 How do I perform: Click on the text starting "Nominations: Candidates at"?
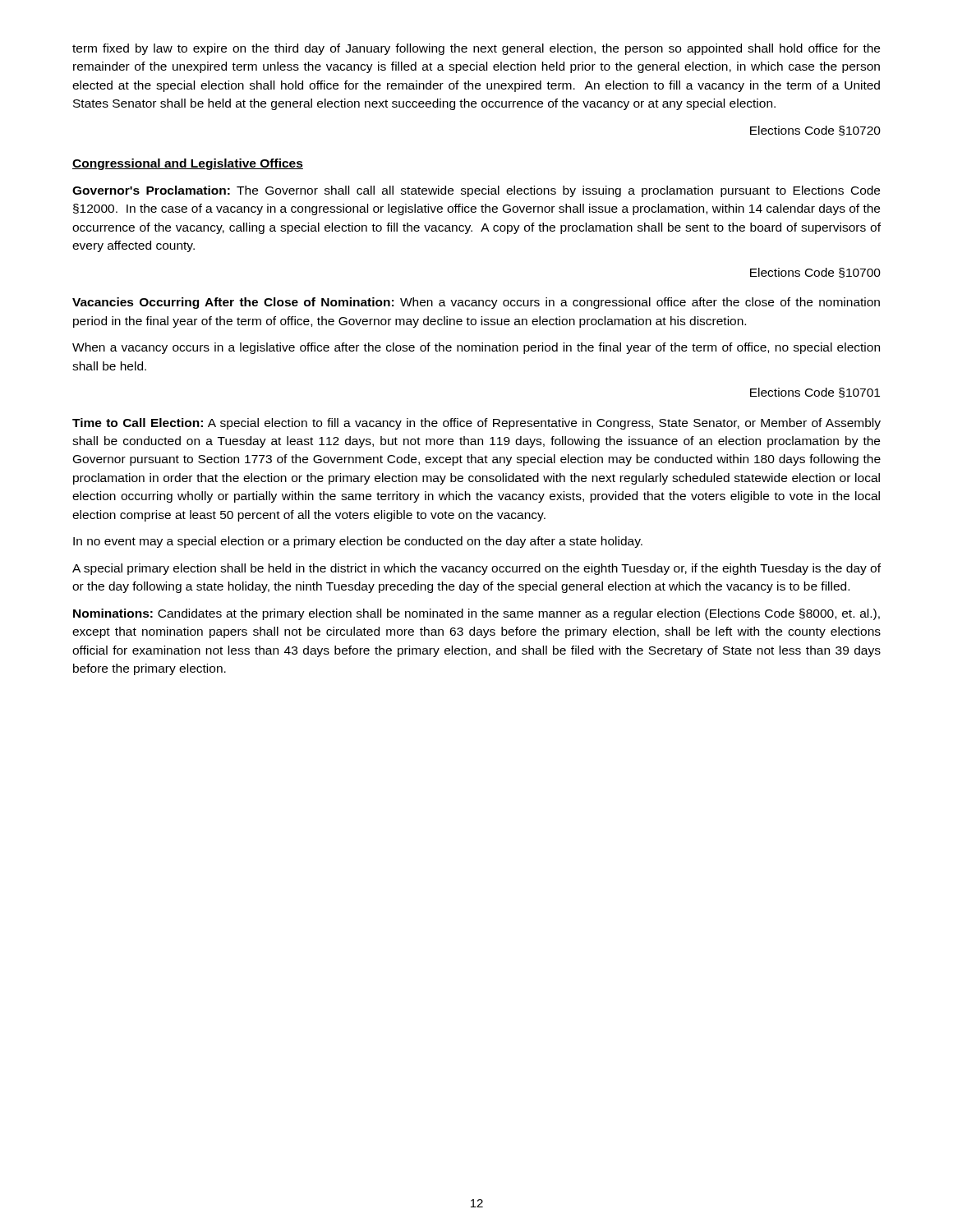tap(476, 641)
